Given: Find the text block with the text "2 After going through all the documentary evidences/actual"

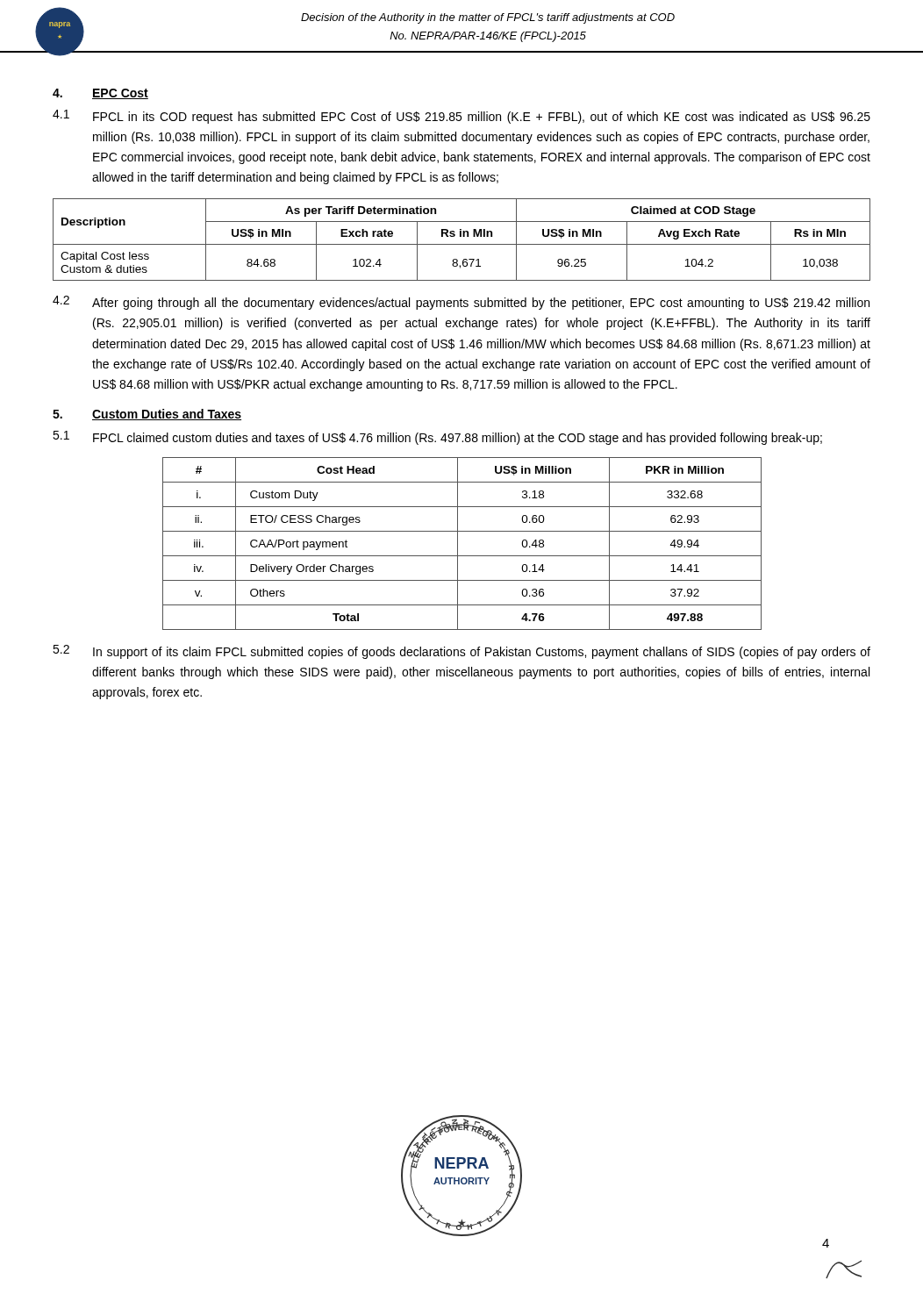Looking at the screenshot, I should tap(462, 344).
